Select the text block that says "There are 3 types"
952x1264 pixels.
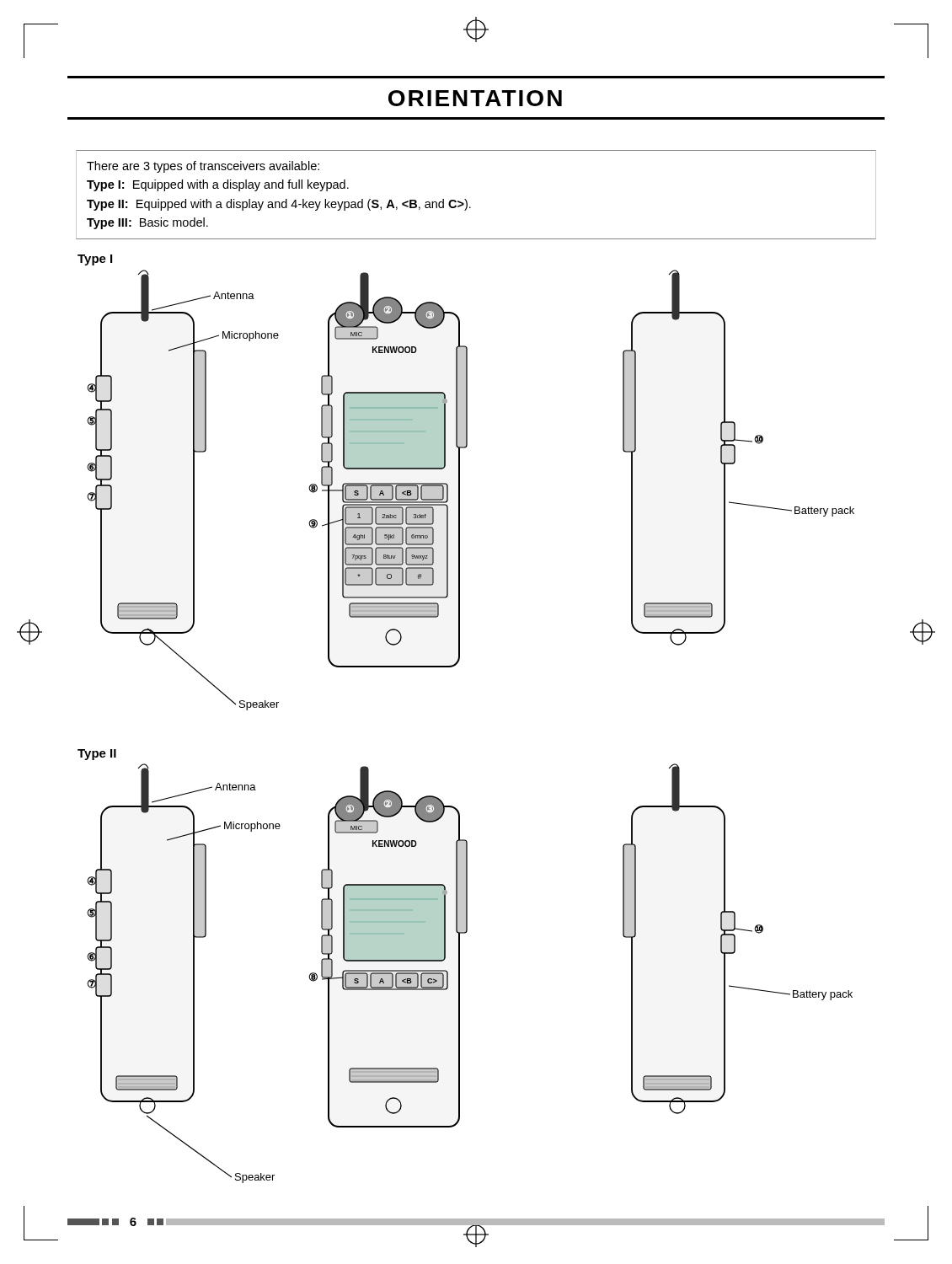(x=279, y=194)
